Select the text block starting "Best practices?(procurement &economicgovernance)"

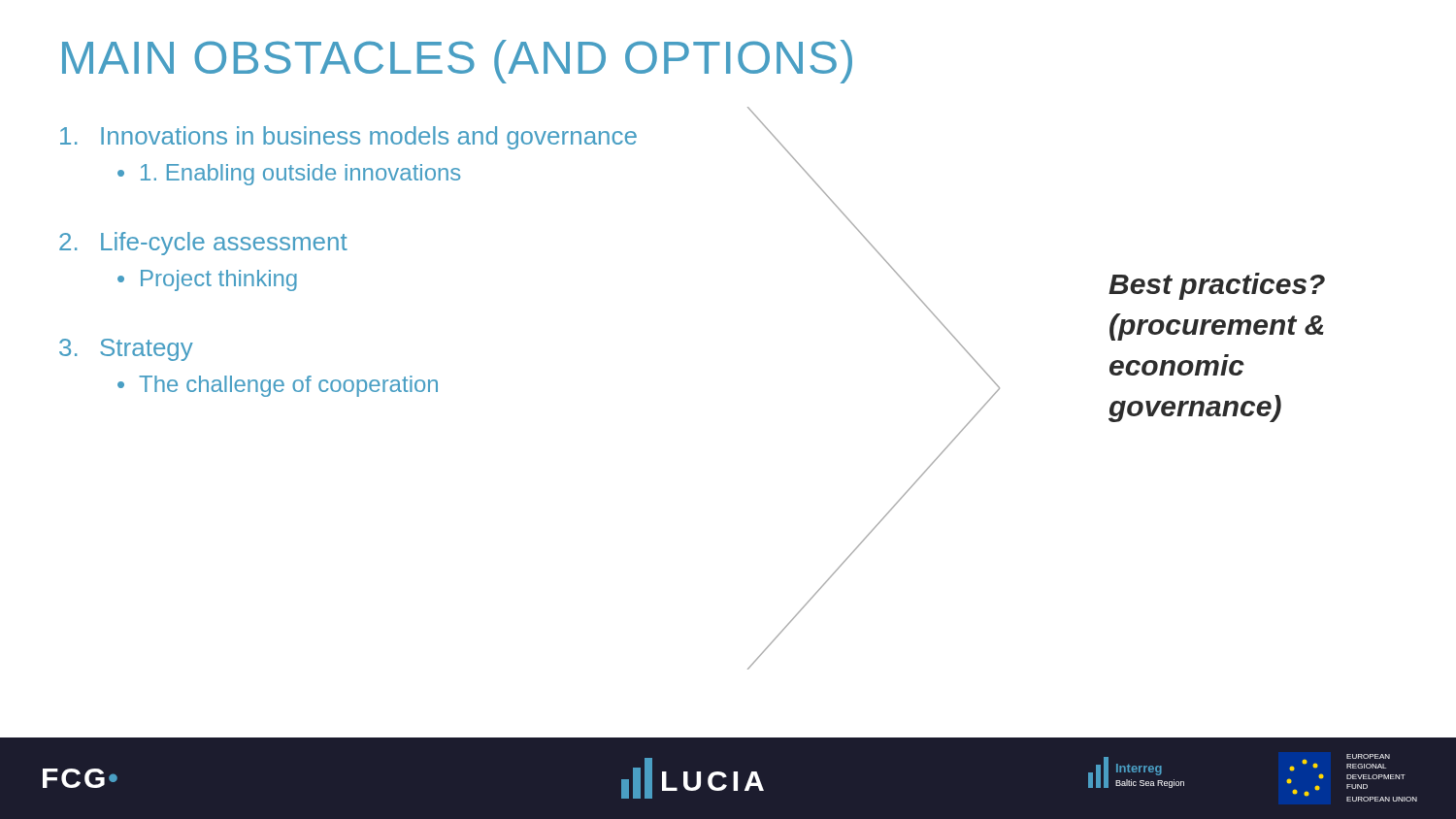tap(1217, 345)
